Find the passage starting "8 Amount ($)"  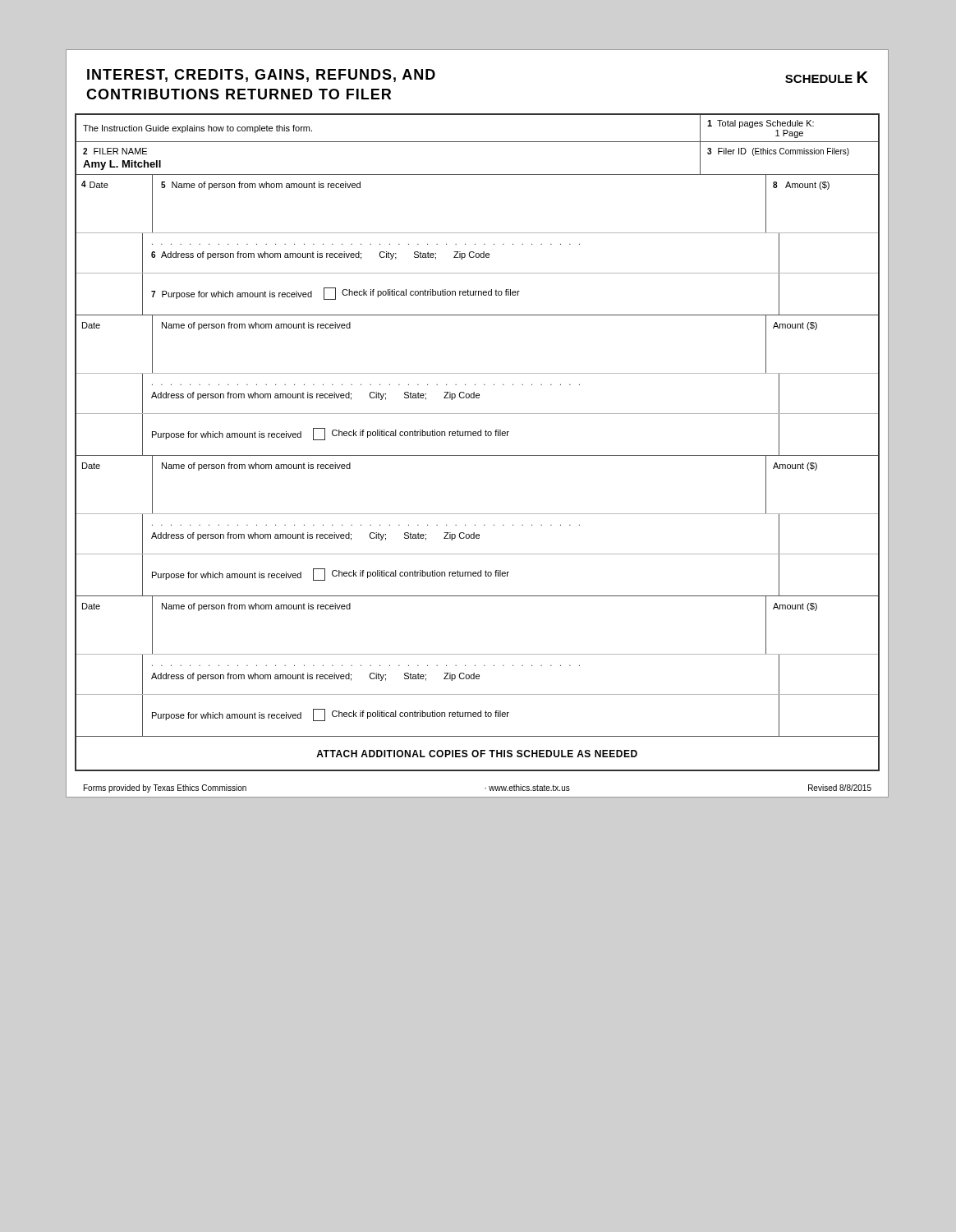click(x=801, y=184)
